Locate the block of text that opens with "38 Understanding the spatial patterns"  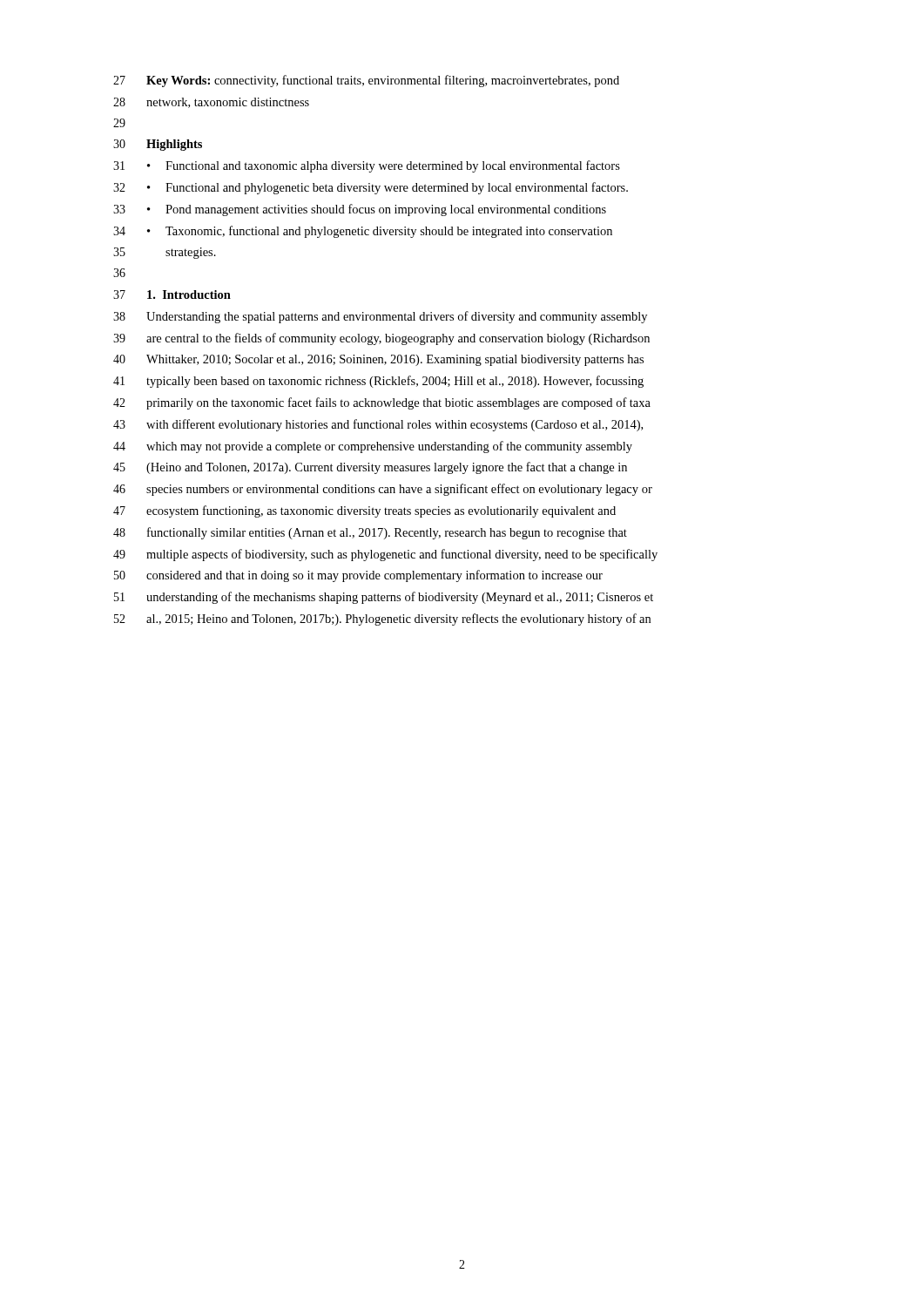(x=462, y=468)
